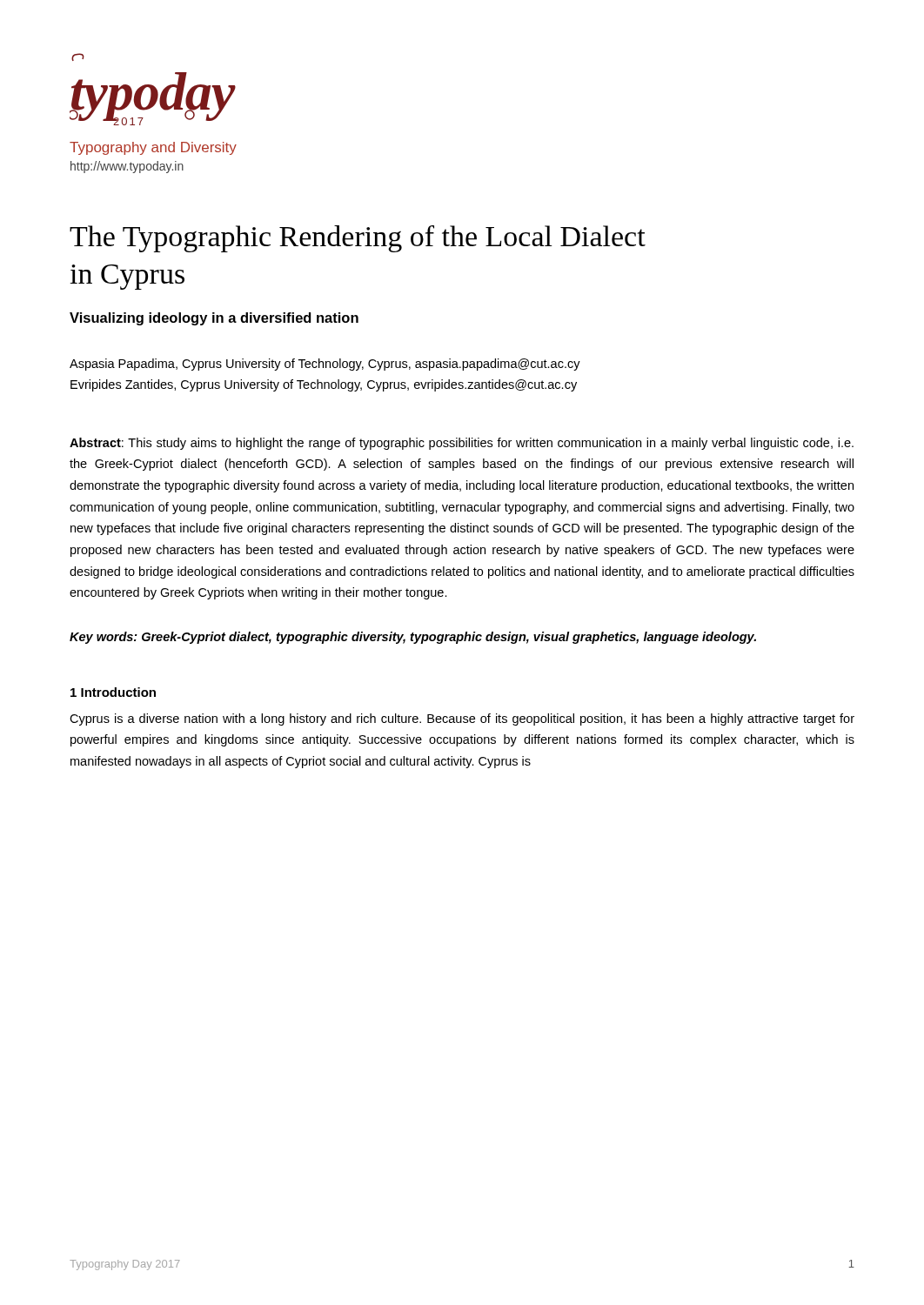Locate the passage starting "Visualizing ideology in a diversified nation"
Image resolution: width=924 pixels, height=1305 pixels.
tap(214, 318)
